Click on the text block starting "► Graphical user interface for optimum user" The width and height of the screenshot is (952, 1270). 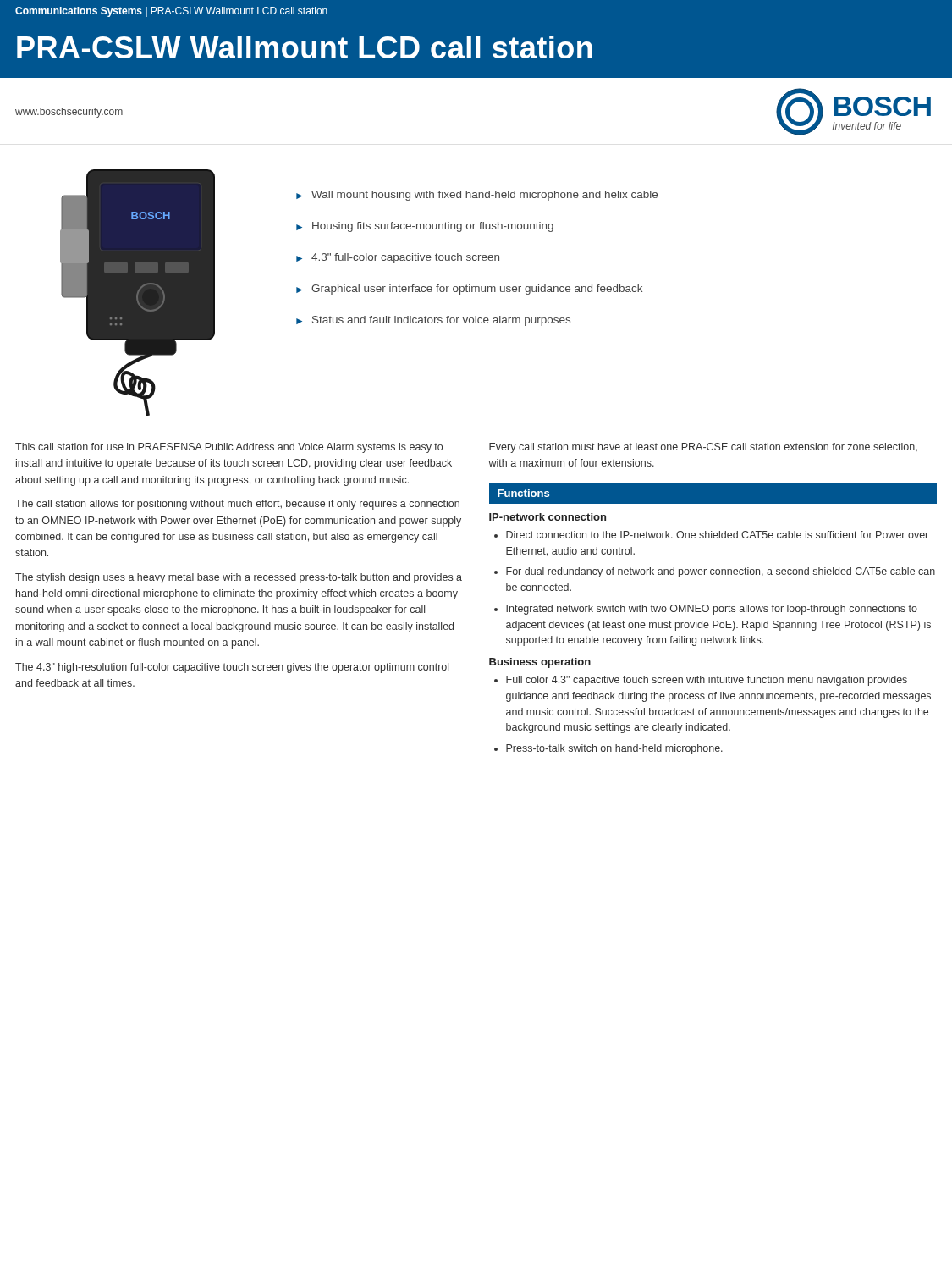pos(469,289)
